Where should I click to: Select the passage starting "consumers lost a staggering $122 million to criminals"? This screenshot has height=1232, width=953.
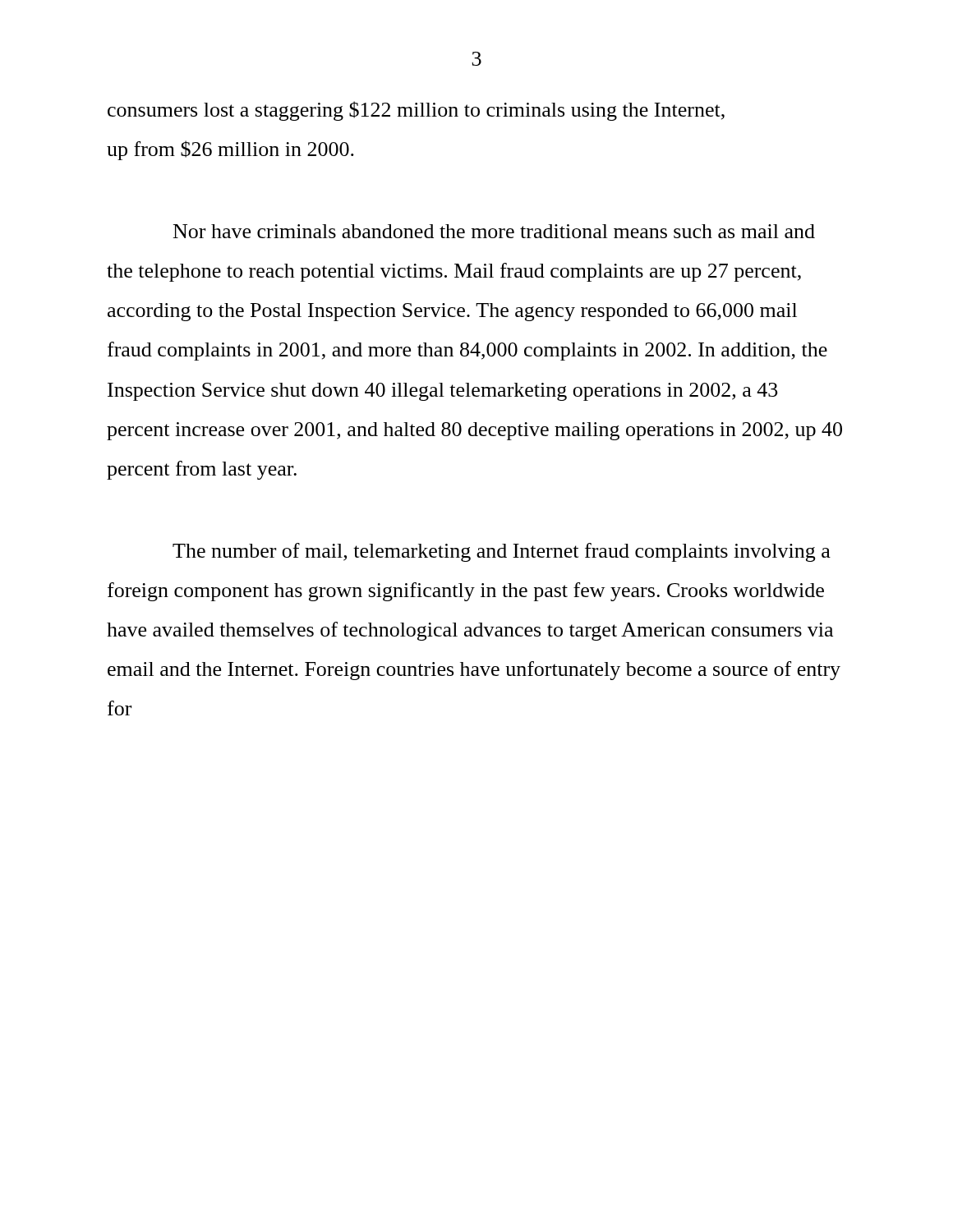[416, 111]
